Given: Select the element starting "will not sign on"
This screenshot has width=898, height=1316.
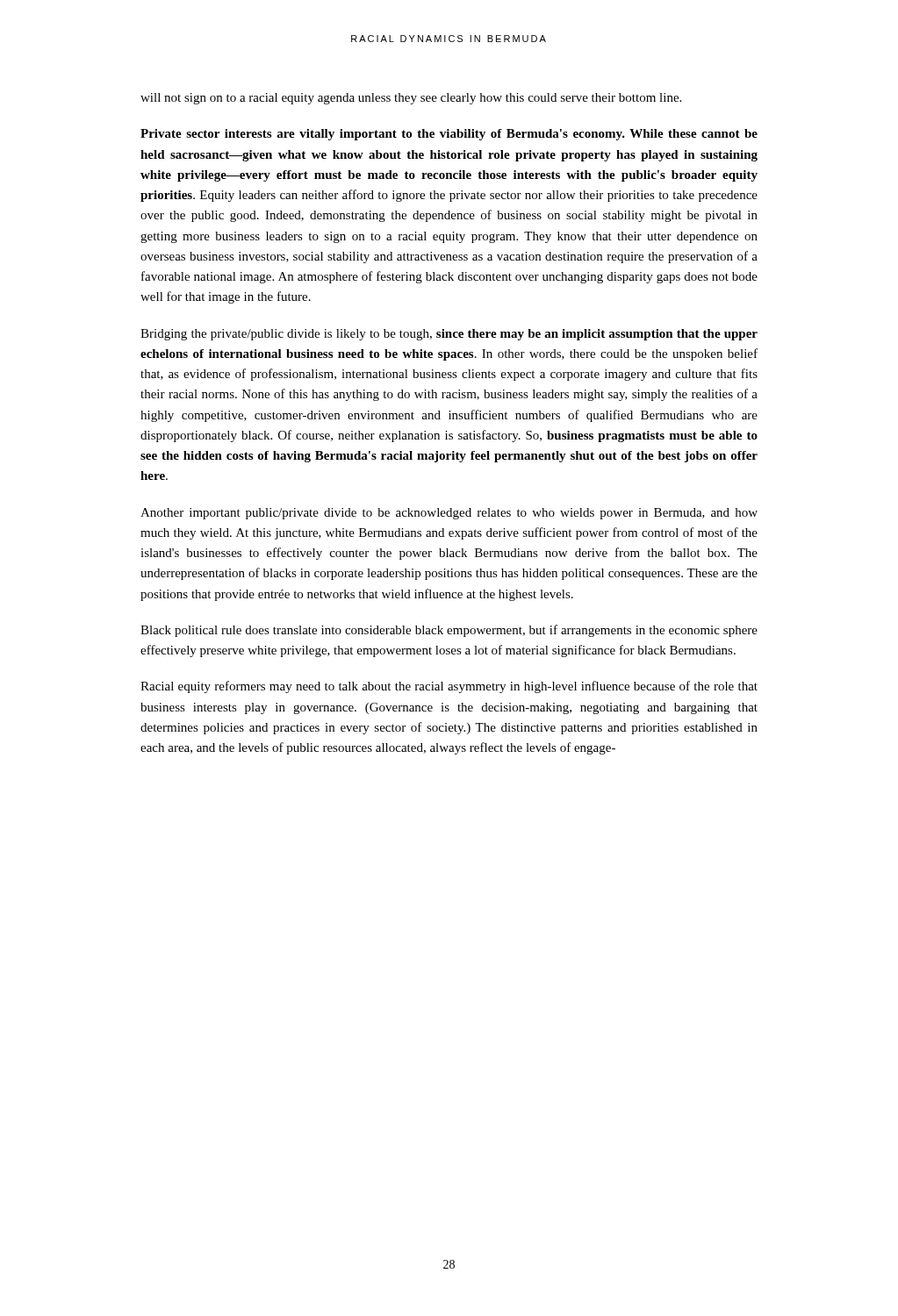Looking at the screenshot, I should (x=411, y=97).
